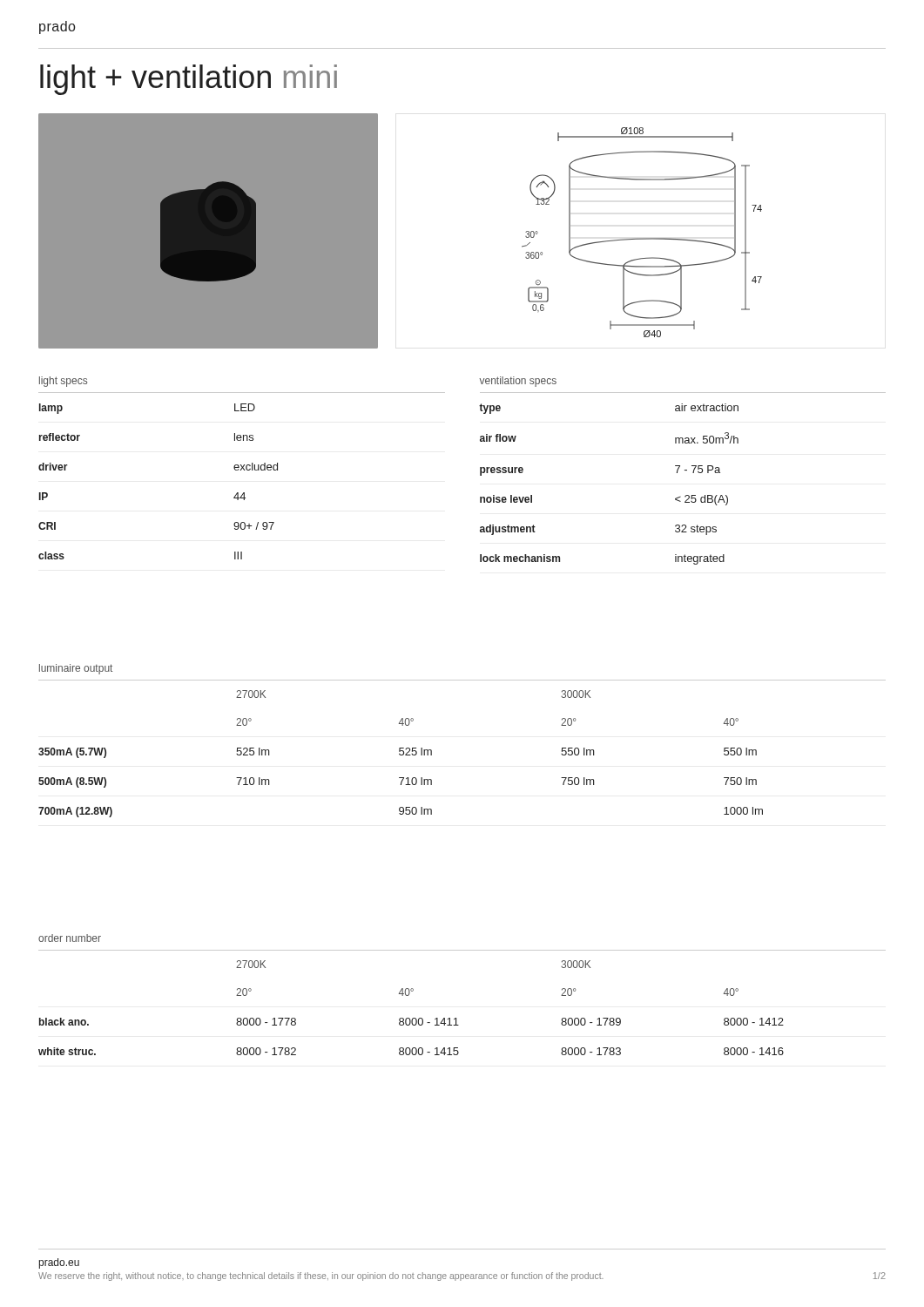Click on the table containing "90+ / 97"
The image size is (924, 1307).
pyautogui.click(x=241, y=482)
